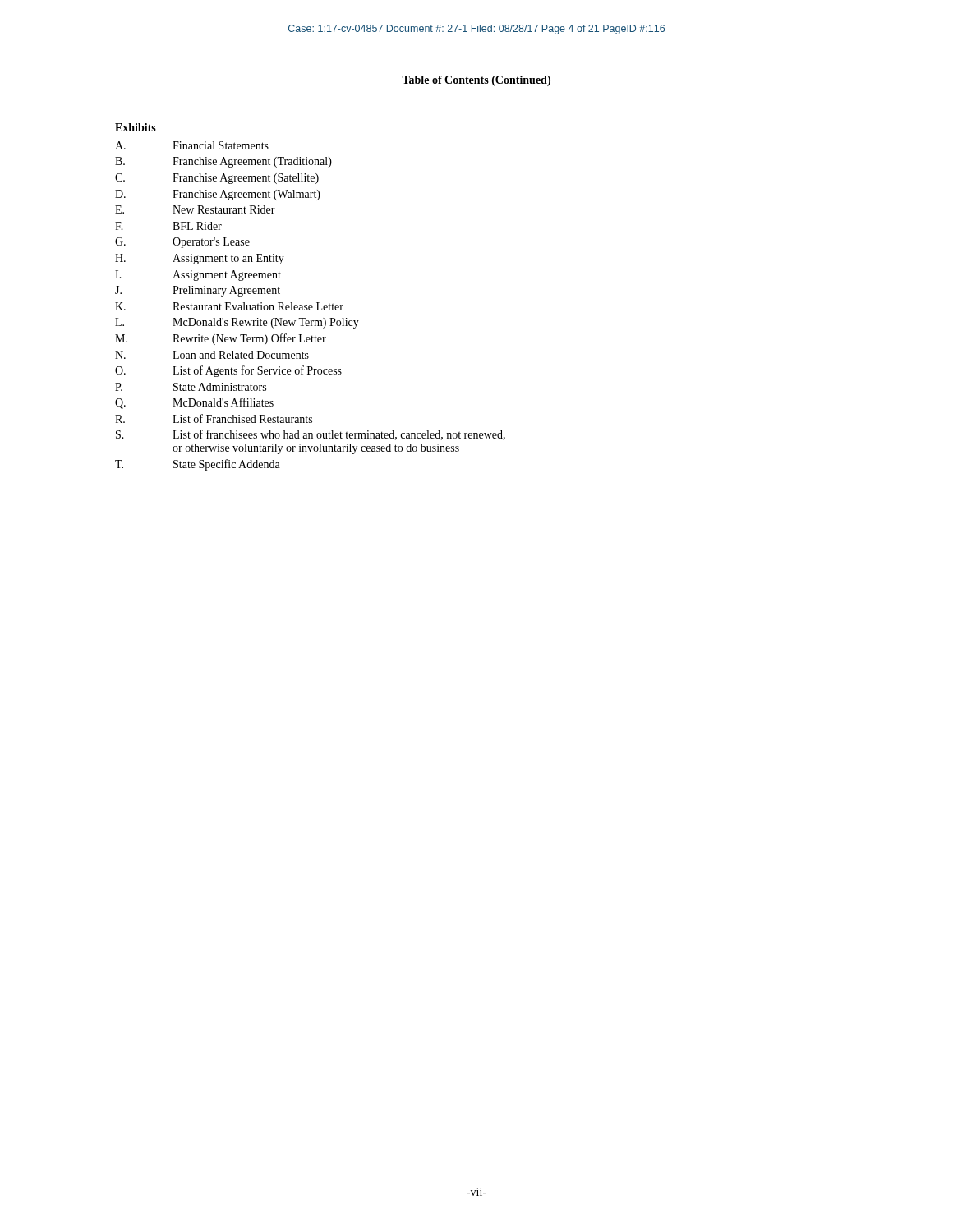Find the block on this page that starts "O. List of Agents for Service"
Screen dimensions: 1232x953
pyautogui.click(x=228, y=371)
